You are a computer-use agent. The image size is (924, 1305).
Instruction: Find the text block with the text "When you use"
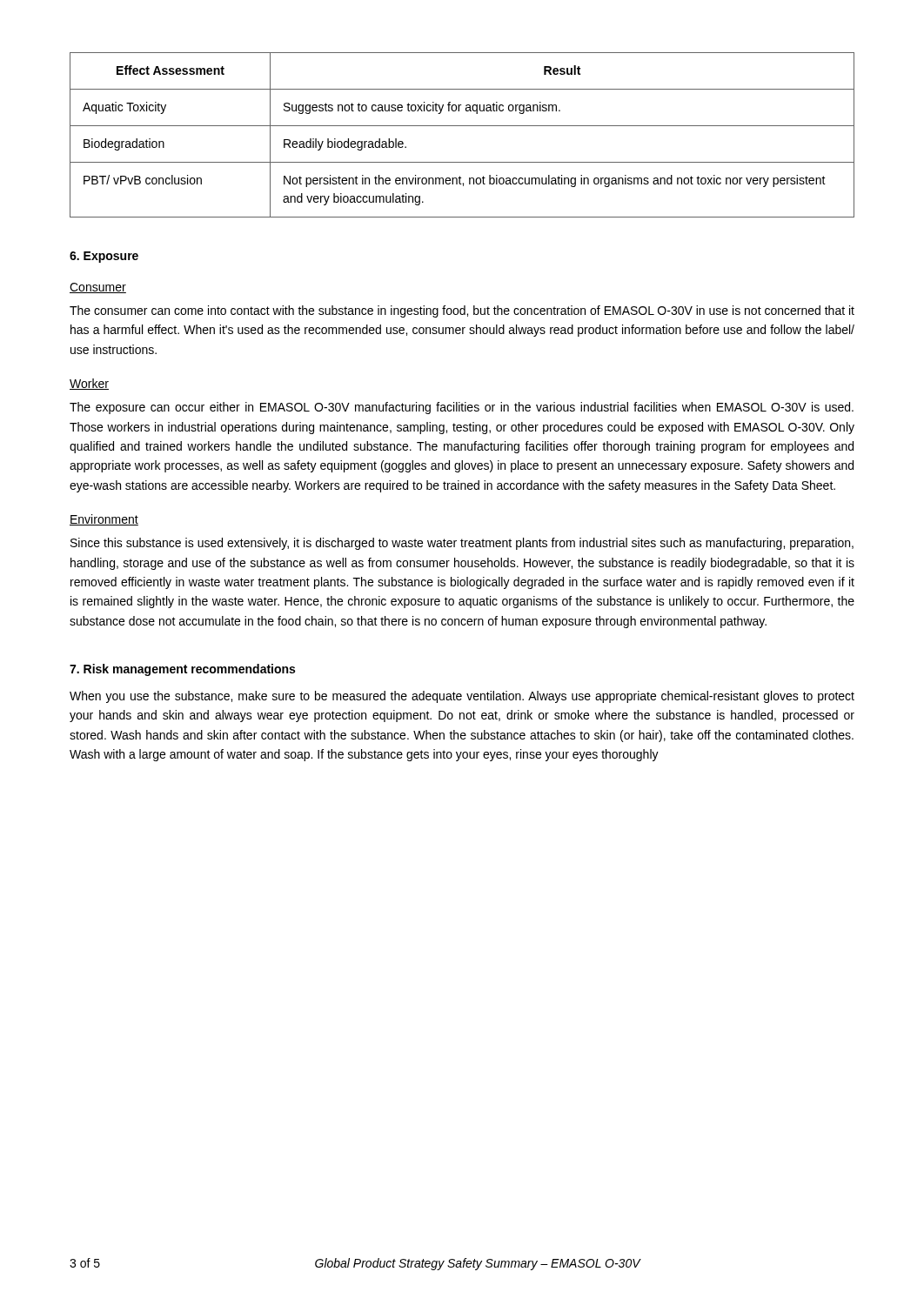point(462,725)
